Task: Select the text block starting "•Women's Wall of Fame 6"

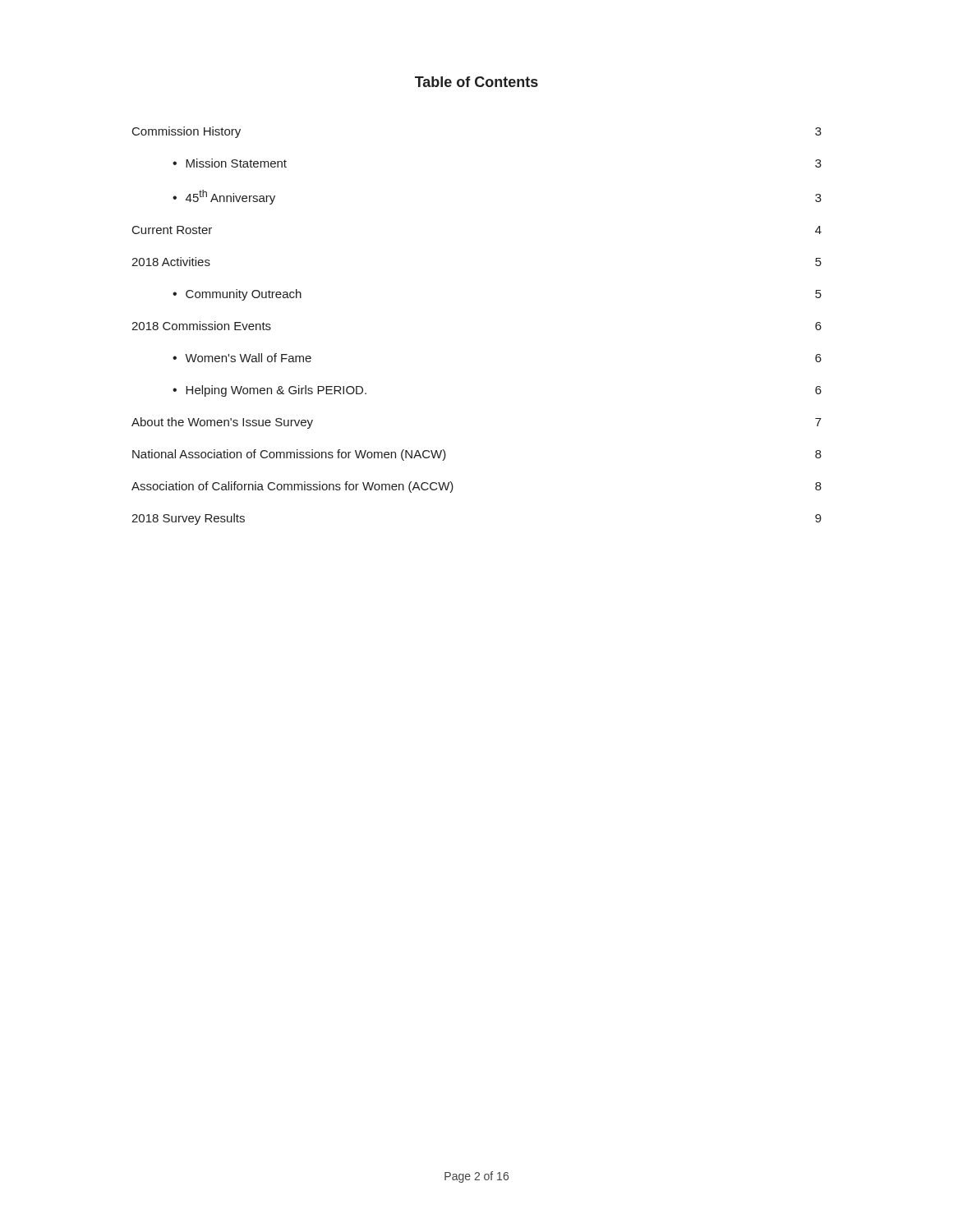Action: click(x=249, y=358)
